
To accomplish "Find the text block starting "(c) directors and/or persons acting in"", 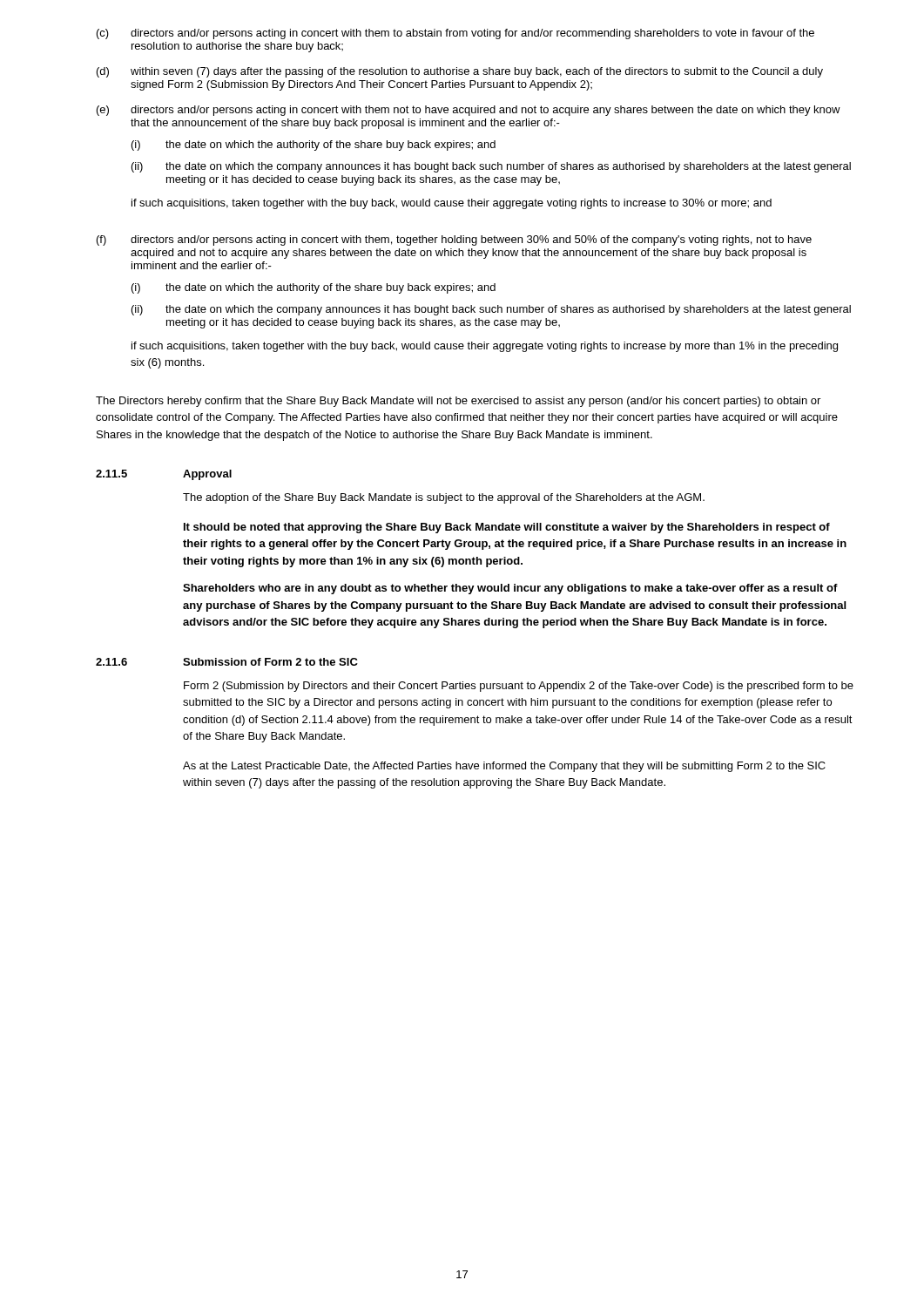I will [475, 39].
